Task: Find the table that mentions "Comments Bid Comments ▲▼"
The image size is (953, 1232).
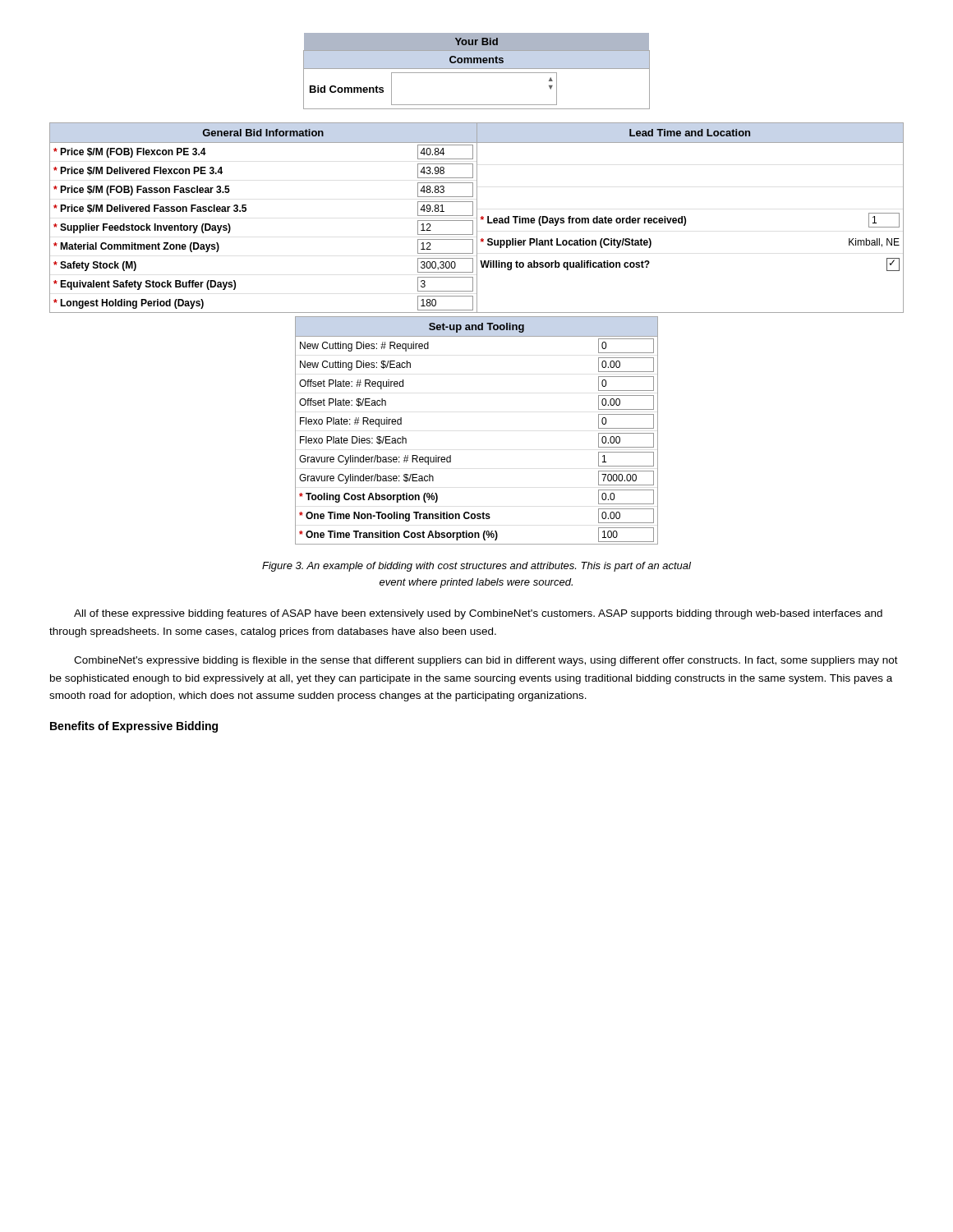Action: (x=476, y=80)
